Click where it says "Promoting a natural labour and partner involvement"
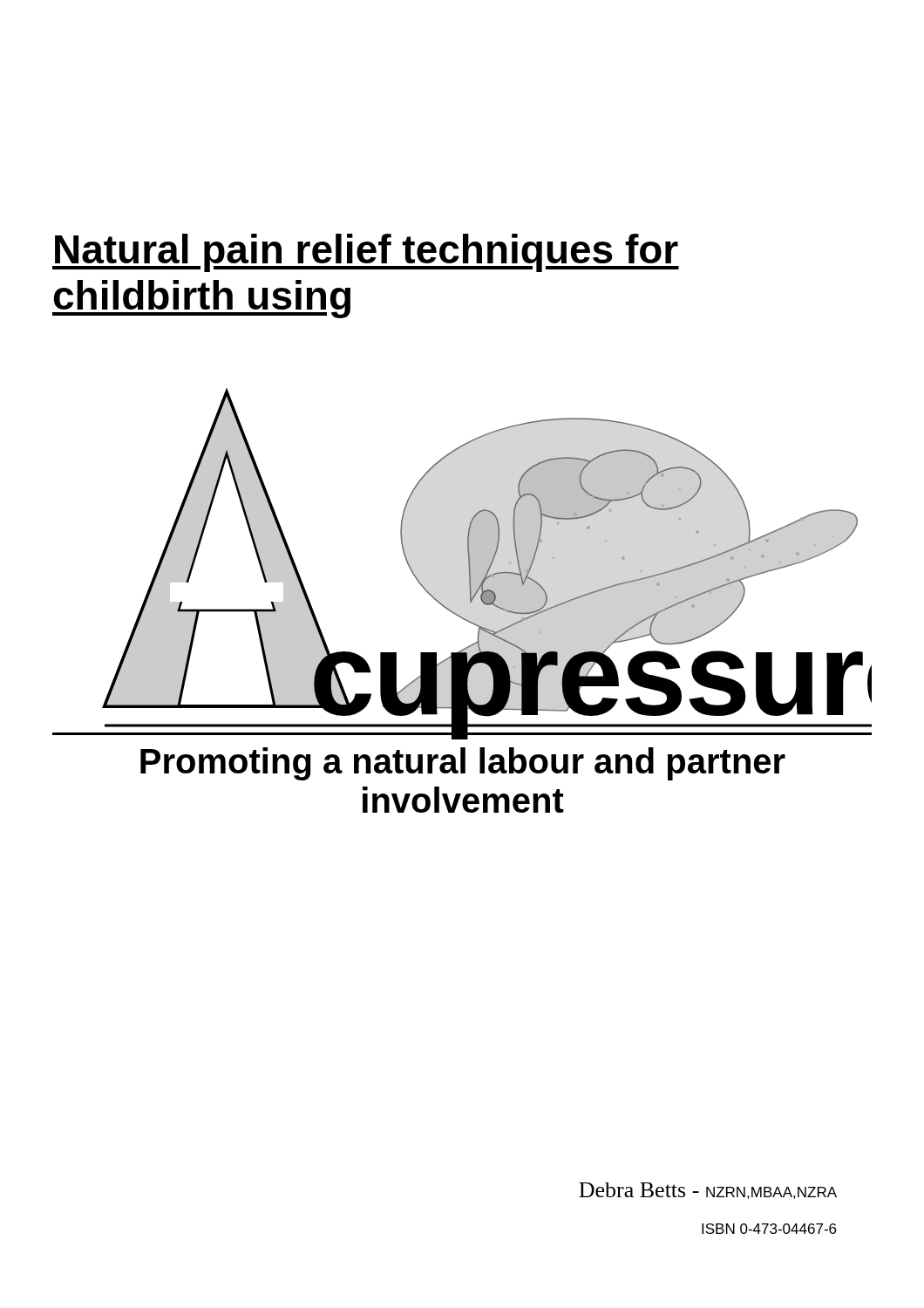 [x=462, y=781]
